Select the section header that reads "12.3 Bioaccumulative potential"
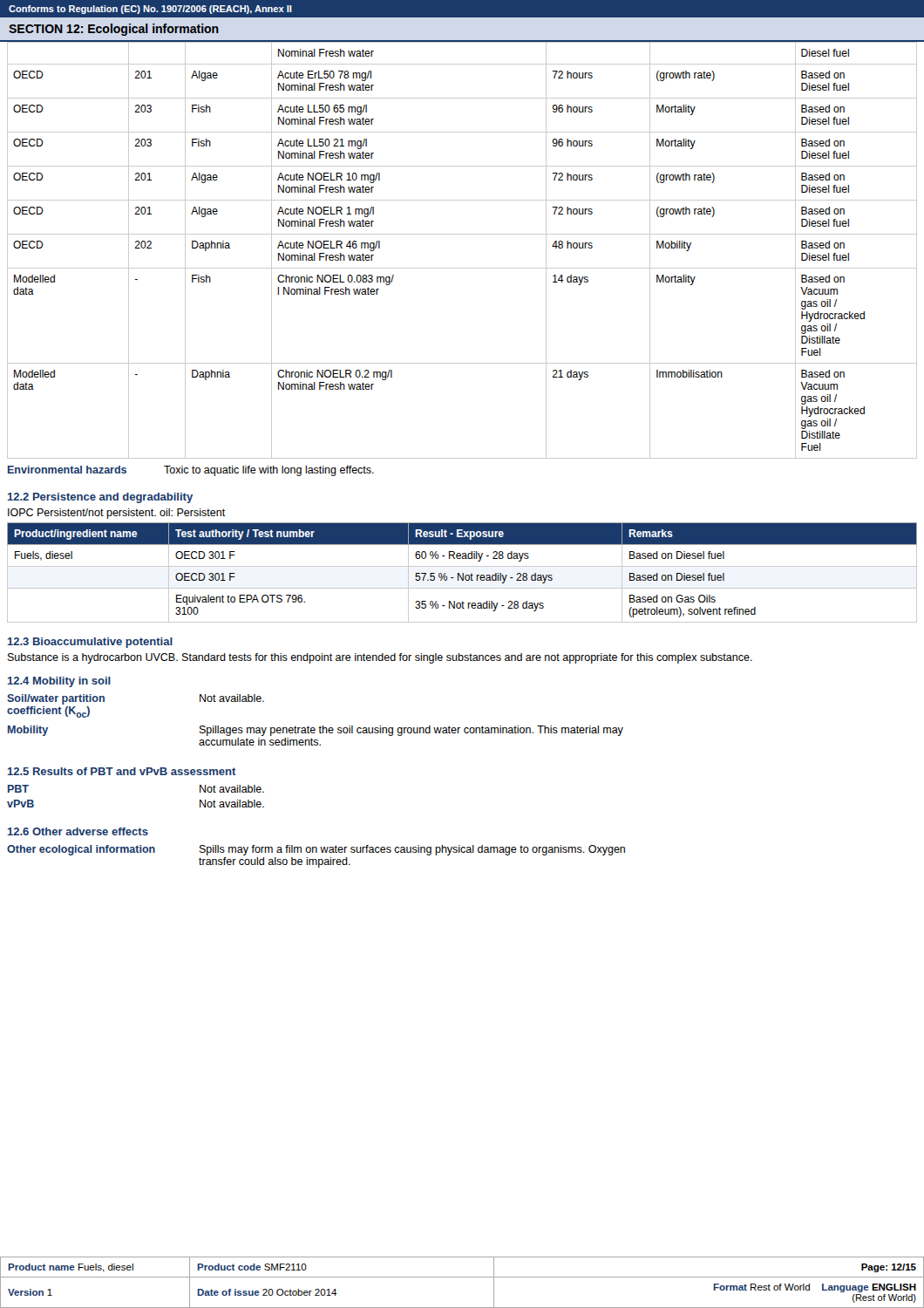 (x=90, y=641)
